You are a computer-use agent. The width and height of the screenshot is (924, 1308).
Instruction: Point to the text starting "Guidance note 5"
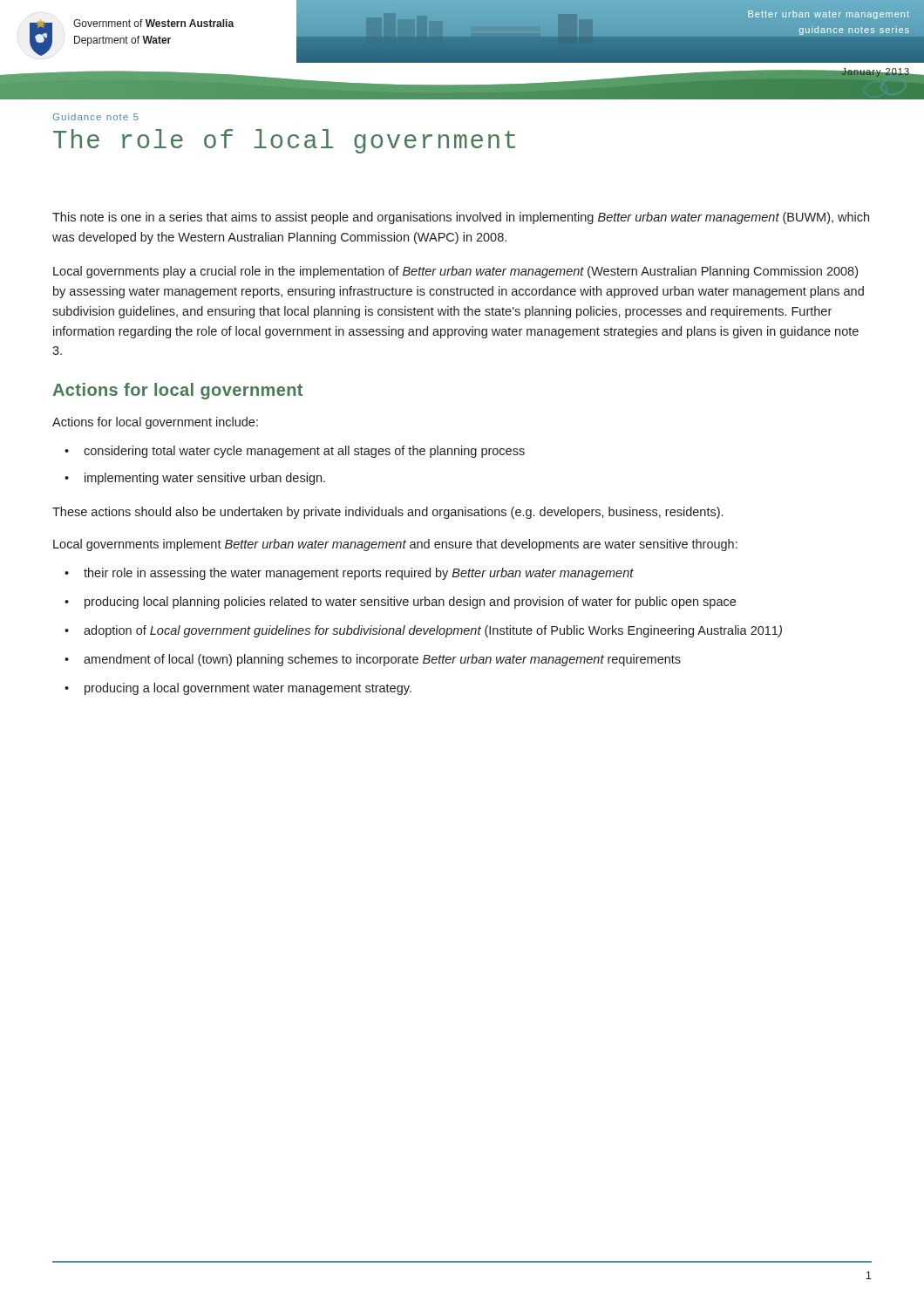96,117
